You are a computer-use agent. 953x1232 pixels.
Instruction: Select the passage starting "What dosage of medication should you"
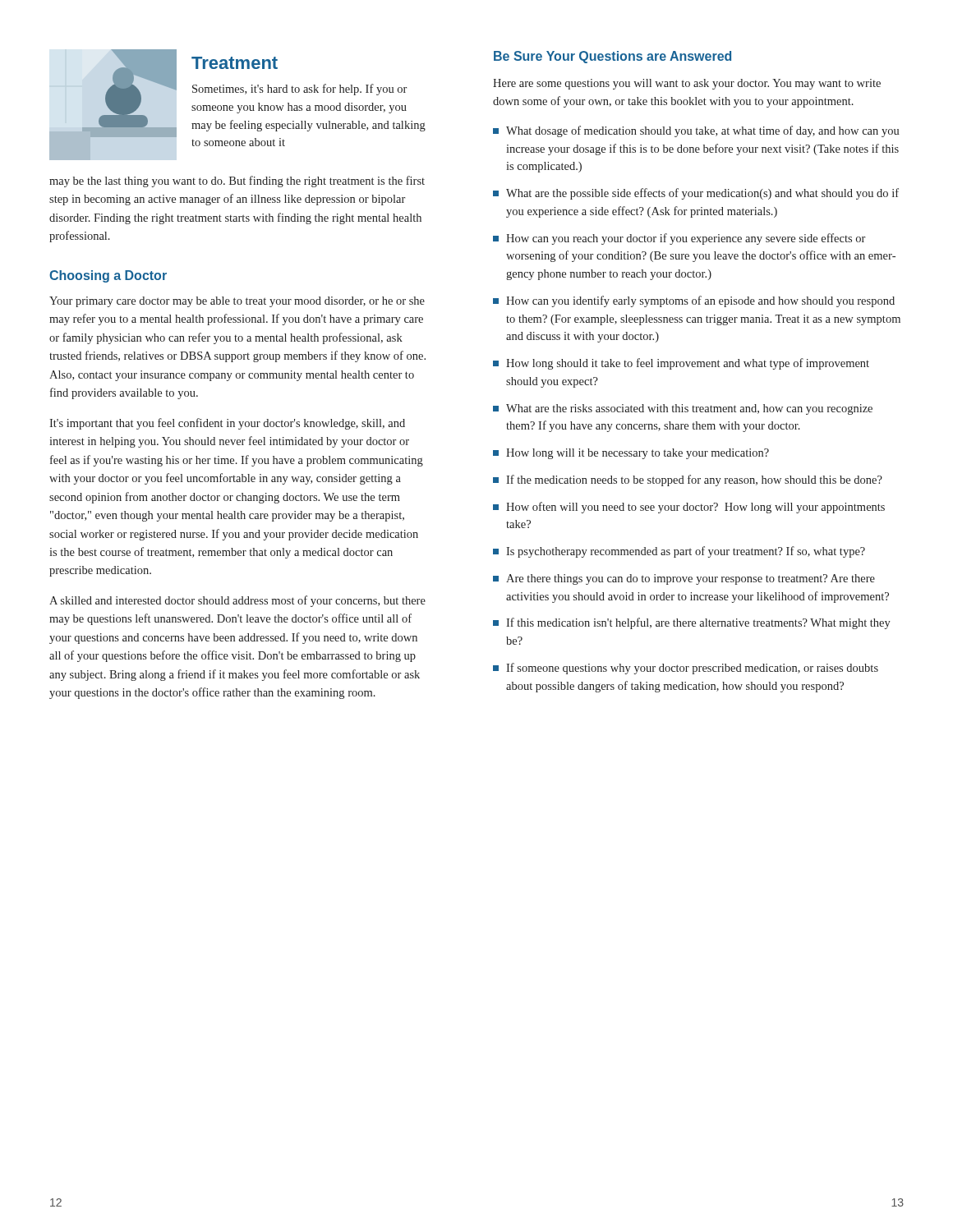[703, 148]
